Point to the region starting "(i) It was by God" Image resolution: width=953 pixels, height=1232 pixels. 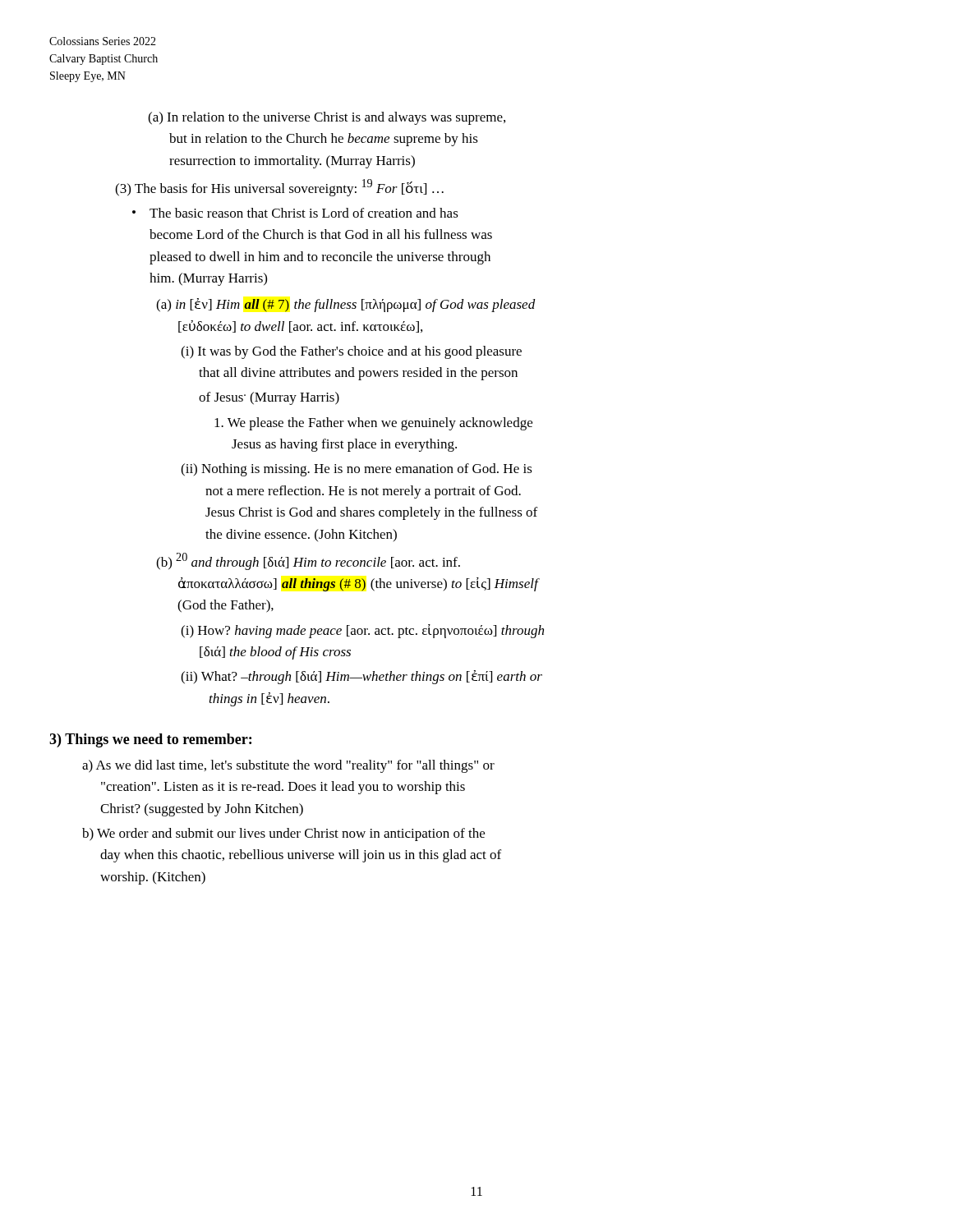point(352,374)
